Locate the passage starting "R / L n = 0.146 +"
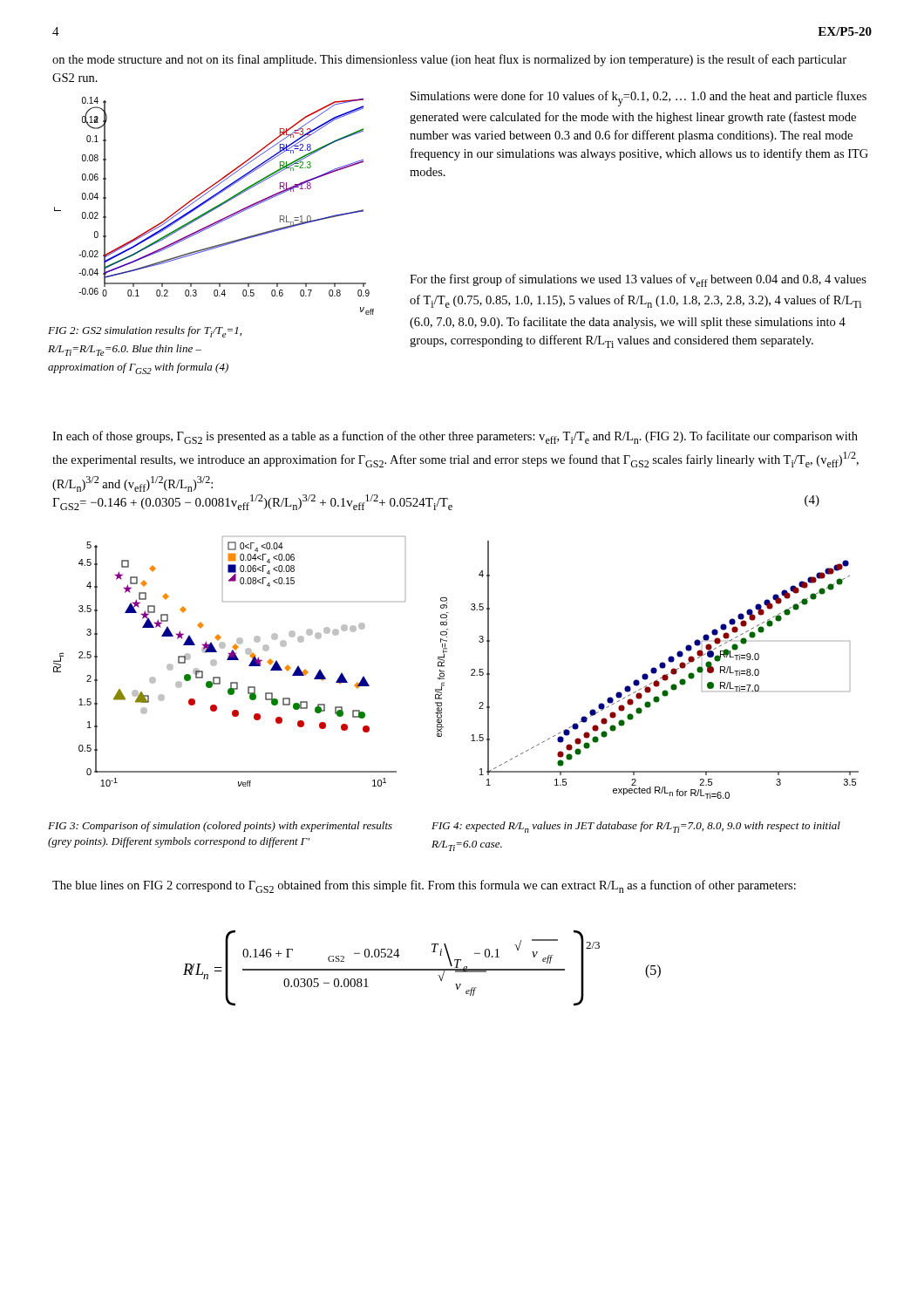Screen dimensions: 1308x924 point(462,968)
